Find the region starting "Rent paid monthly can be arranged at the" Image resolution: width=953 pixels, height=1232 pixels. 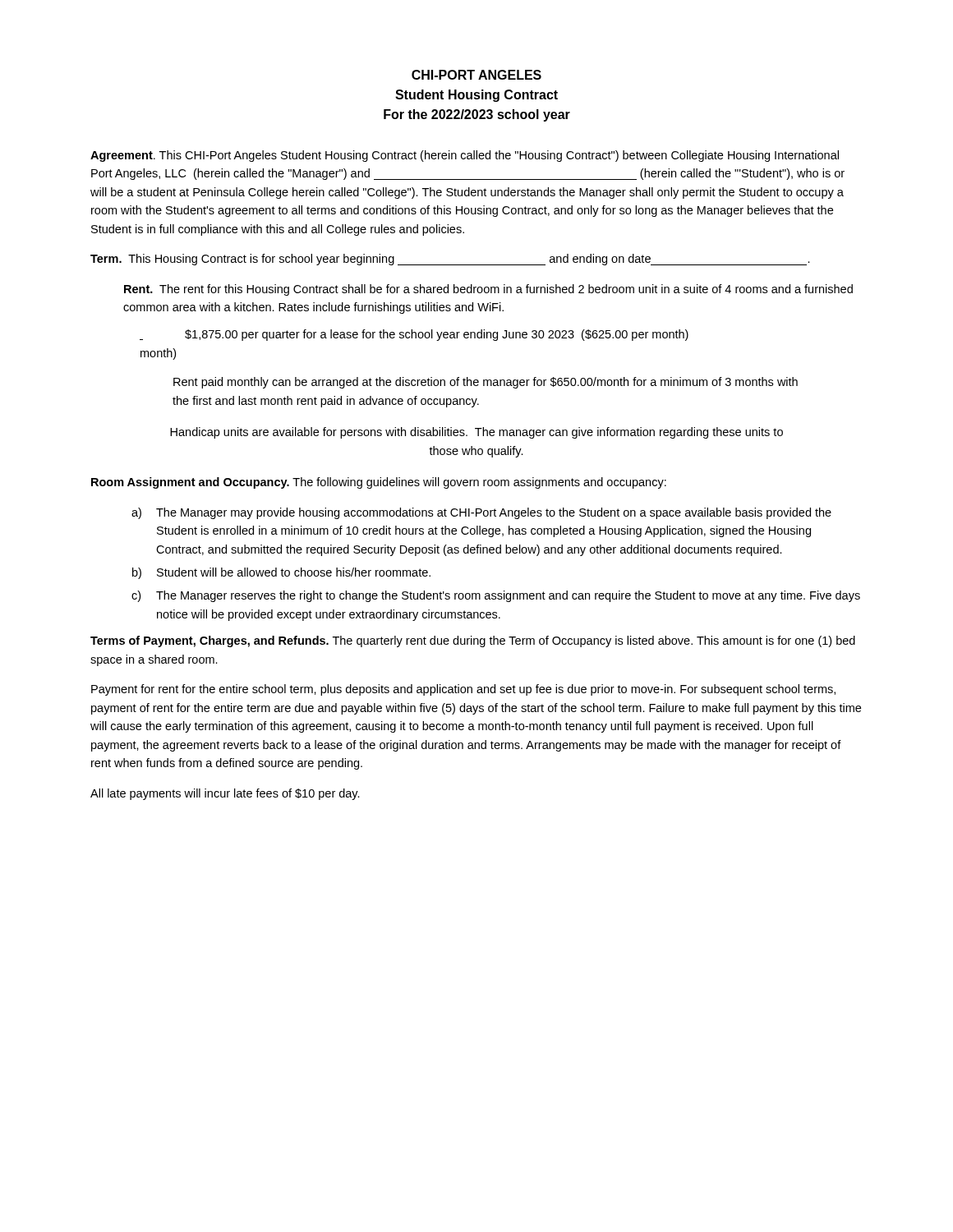pyautogui.click(x=485, y=391)
